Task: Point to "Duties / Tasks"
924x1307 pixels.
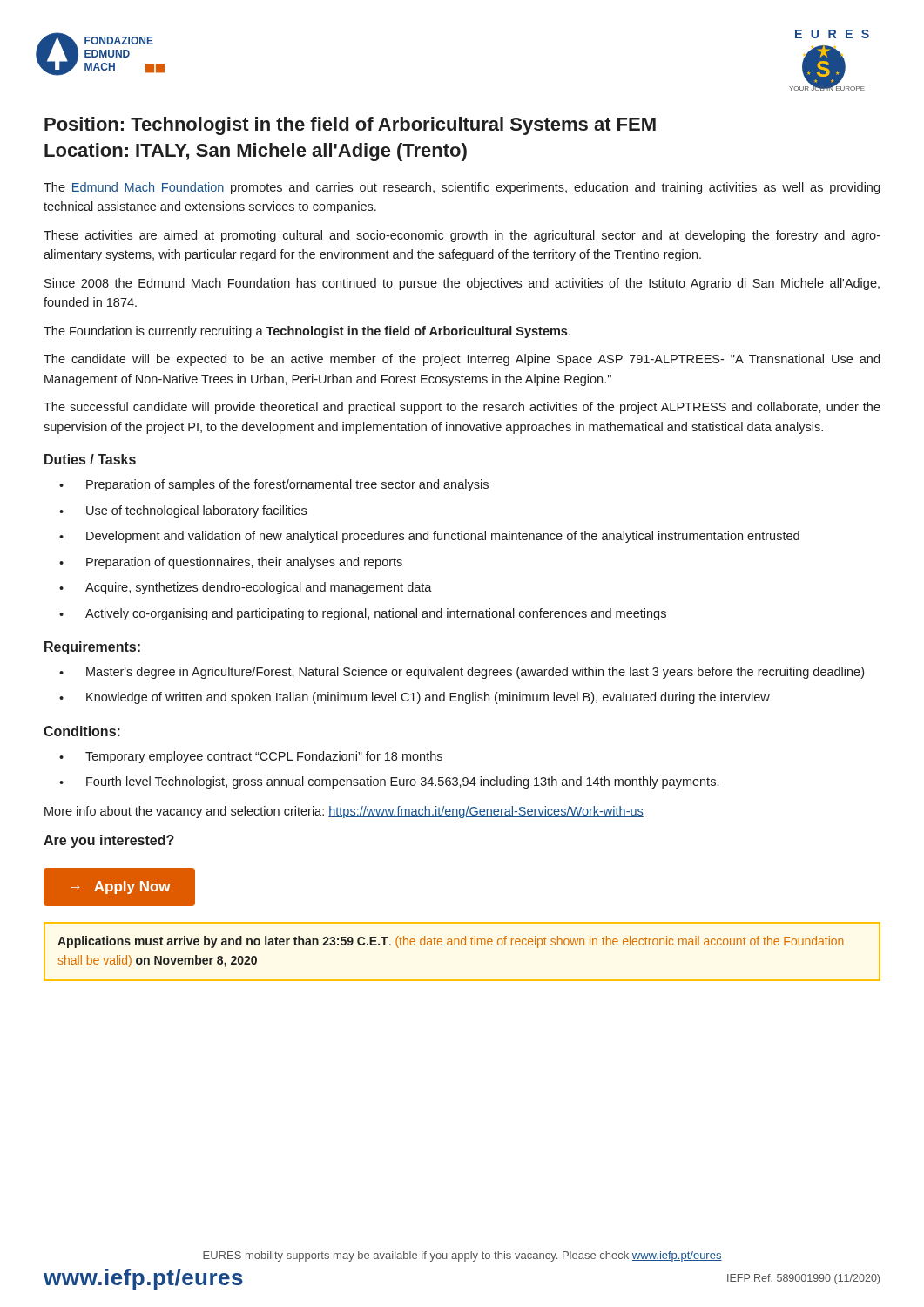Action: coord(90,460)
